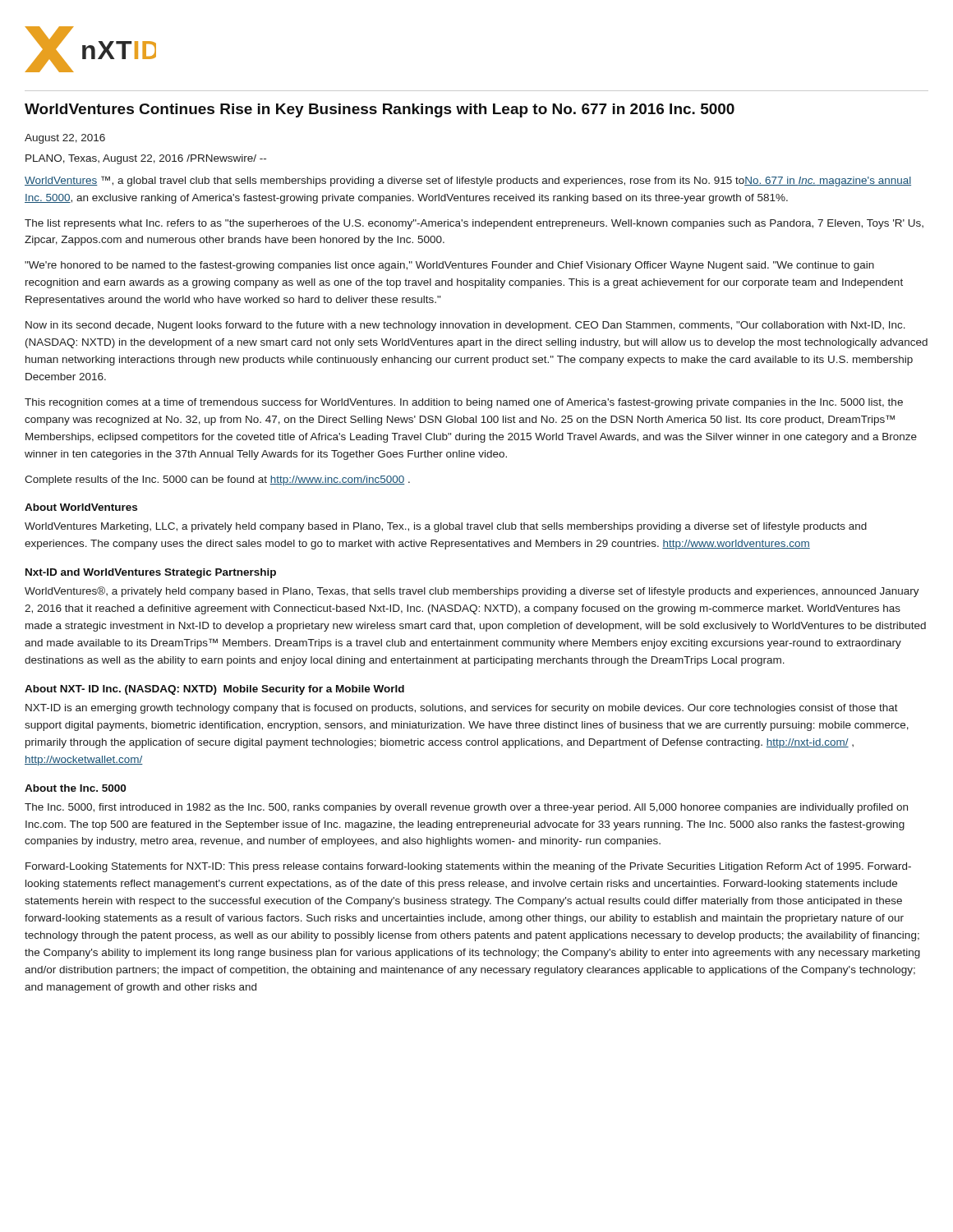The height and width of the screenshot is (1232, 953).
Task: Locate the text starting "About the Inc. 5000"
Action: pos(76,788)
